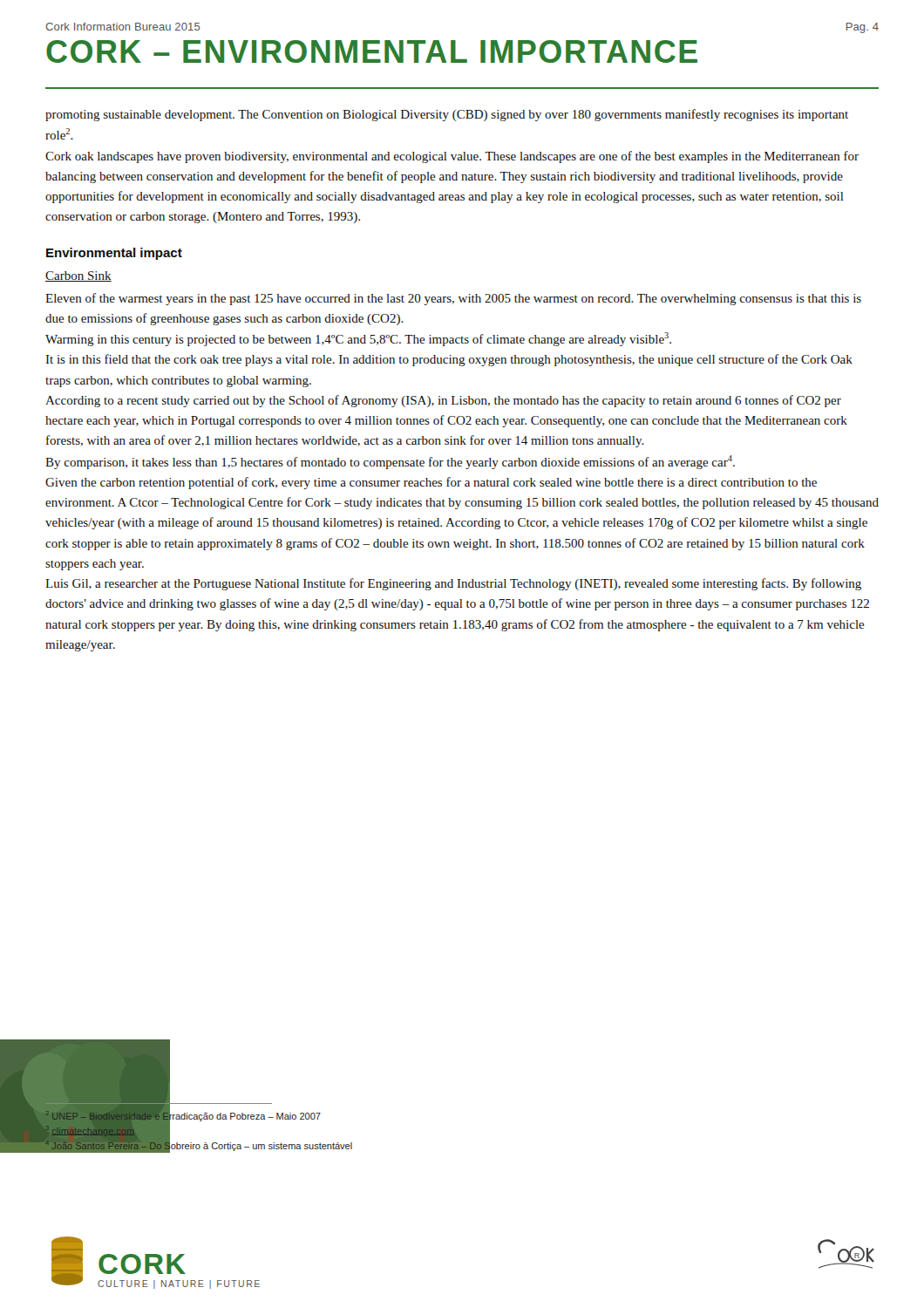Locate the text block containing "Eleven of the warmest years in"

click(462, 471)
